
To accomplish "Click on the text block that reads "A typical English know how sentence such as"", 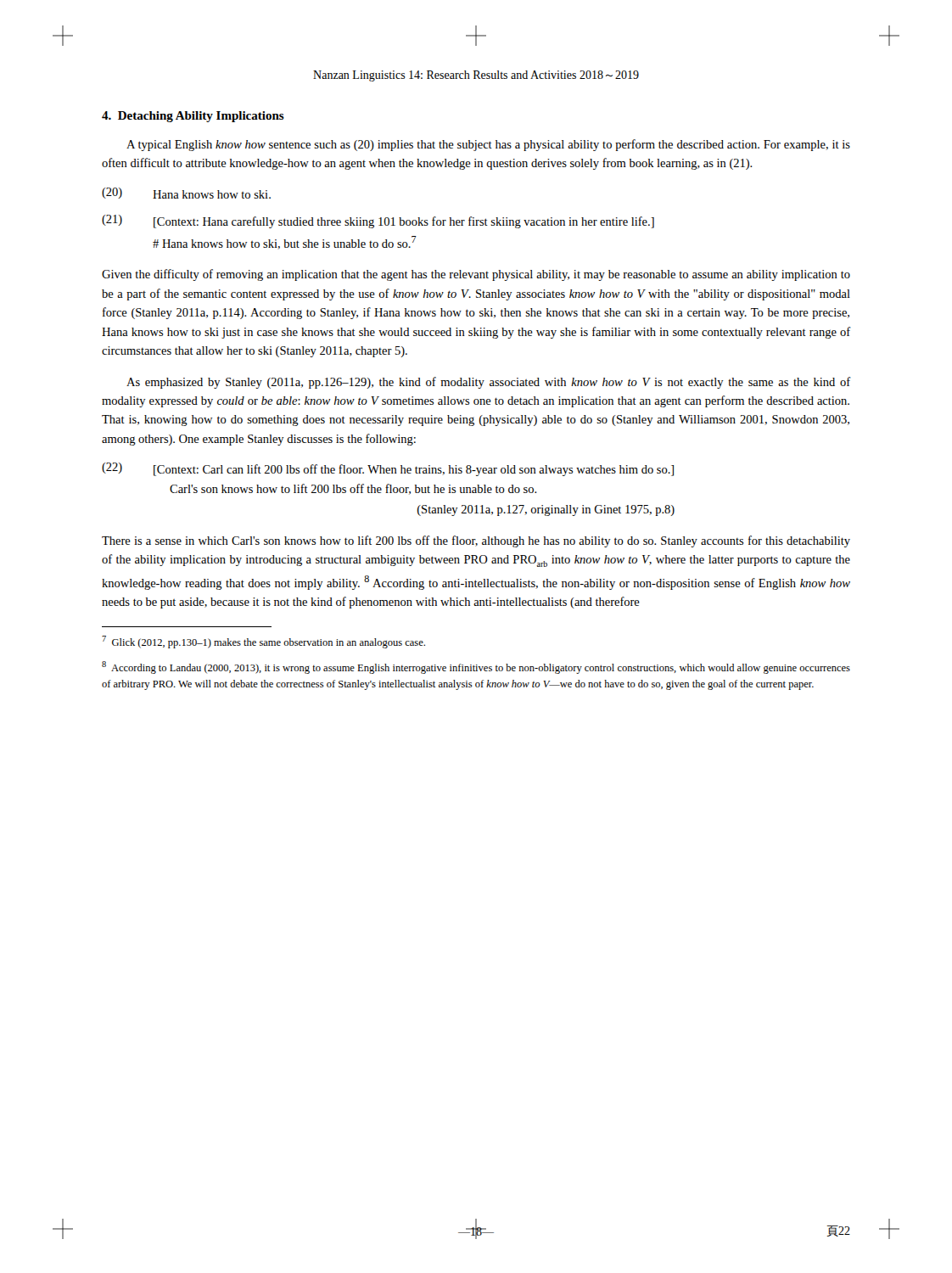I will pyautogui.click(x=476, y=154).
